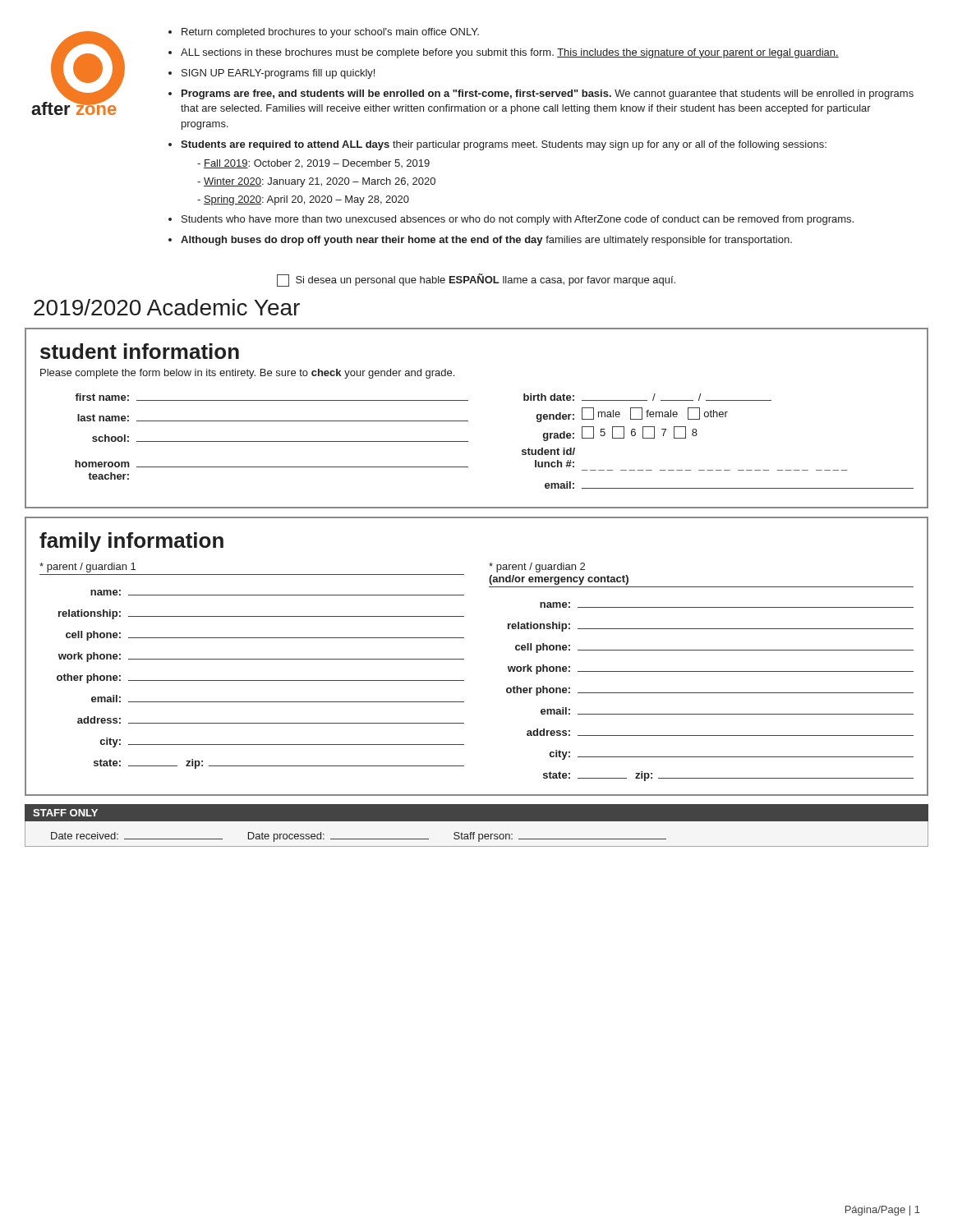This screenshot has height=1232, width=953.
Task: Click on the text that reads "Date received: Date processed: Staff person:"
Action: (x=358, y=834)
